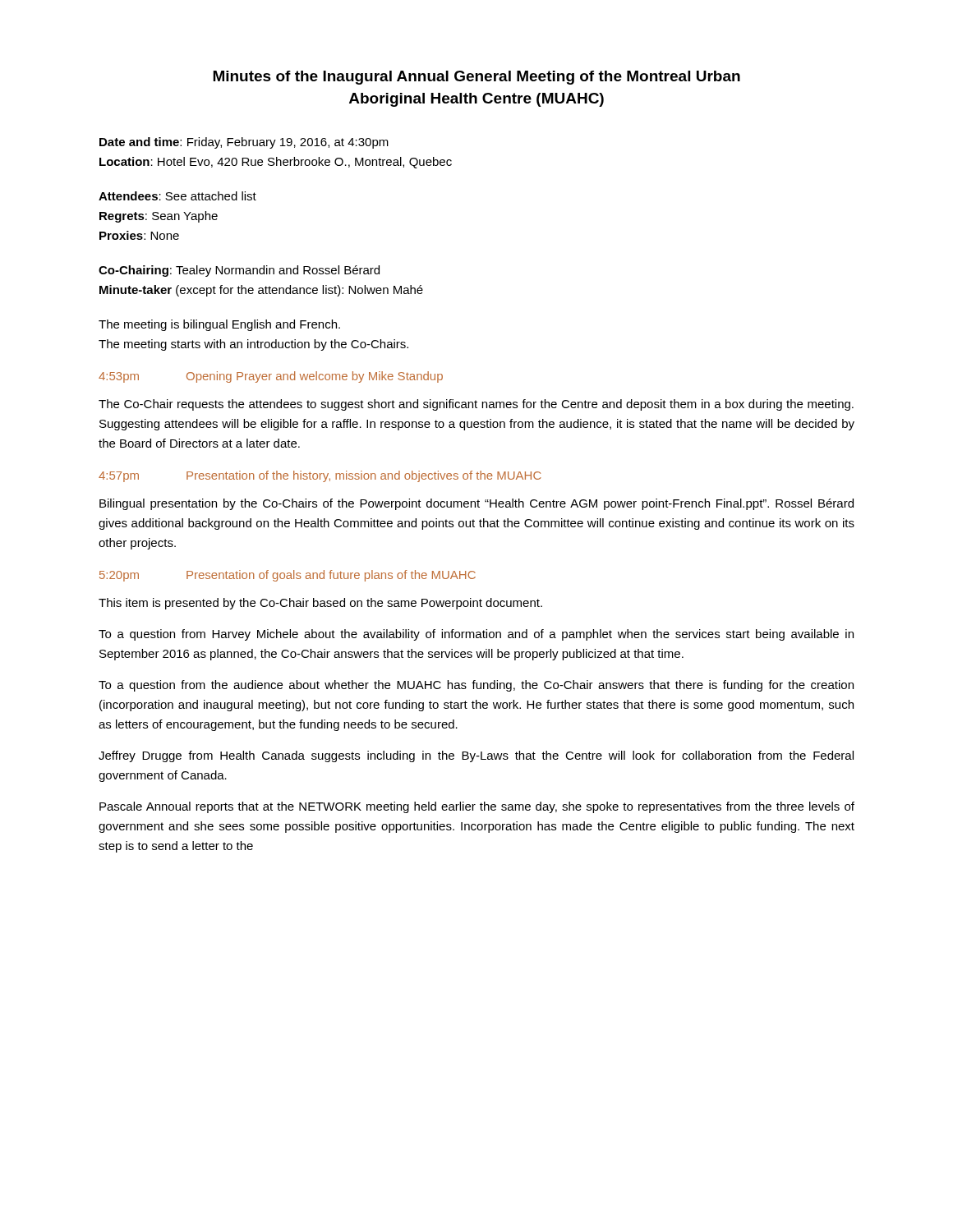This screenshot has height=1232, width=953.
Task: Point to the text block starting "Minutes of the Inaugural Annual General Meeting of"
Action: (476, 87)
